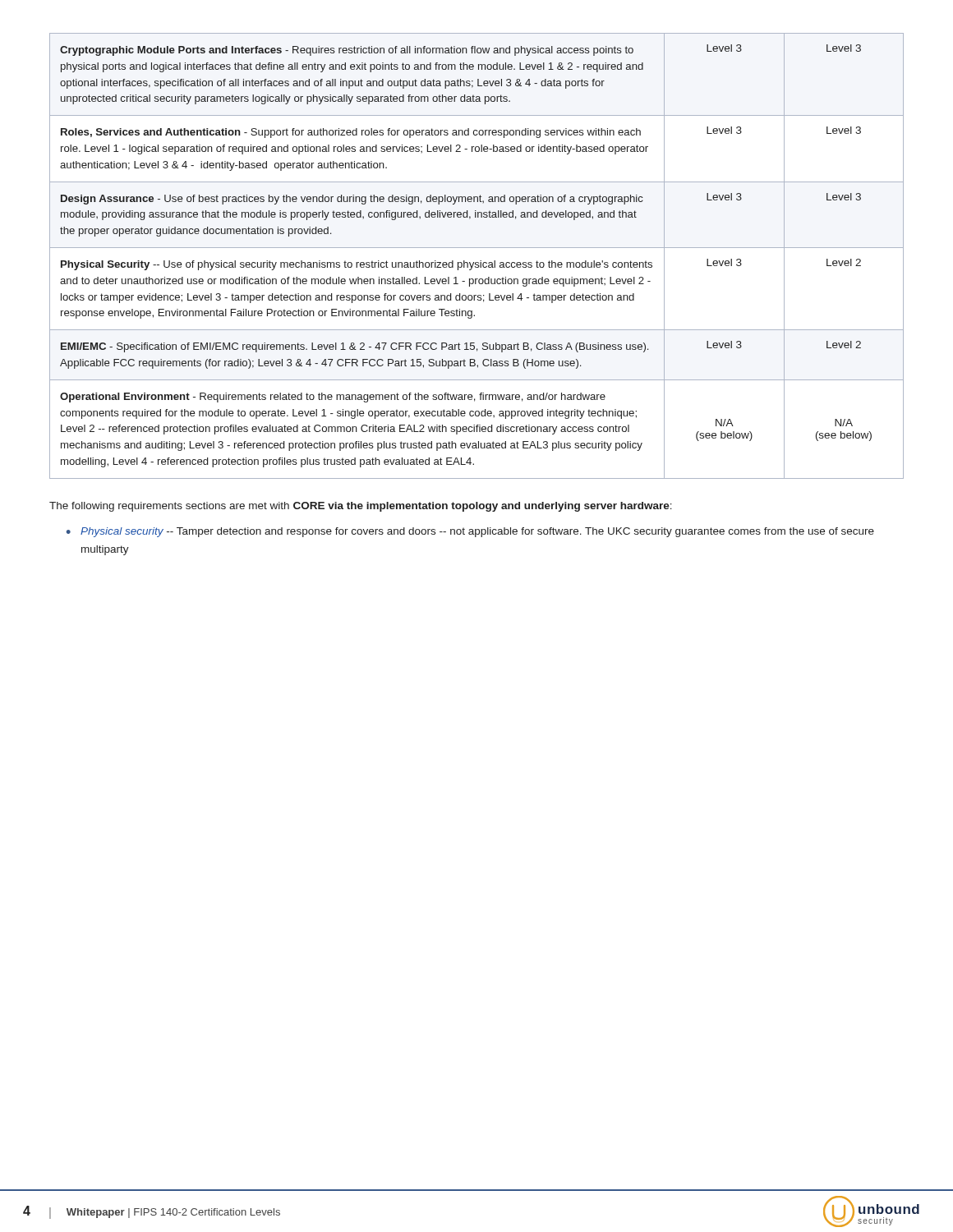This screenshot has height=1232, width=953.
Task: Navigate to the region starting "• Physical security --"
Action: pos(485,540)
